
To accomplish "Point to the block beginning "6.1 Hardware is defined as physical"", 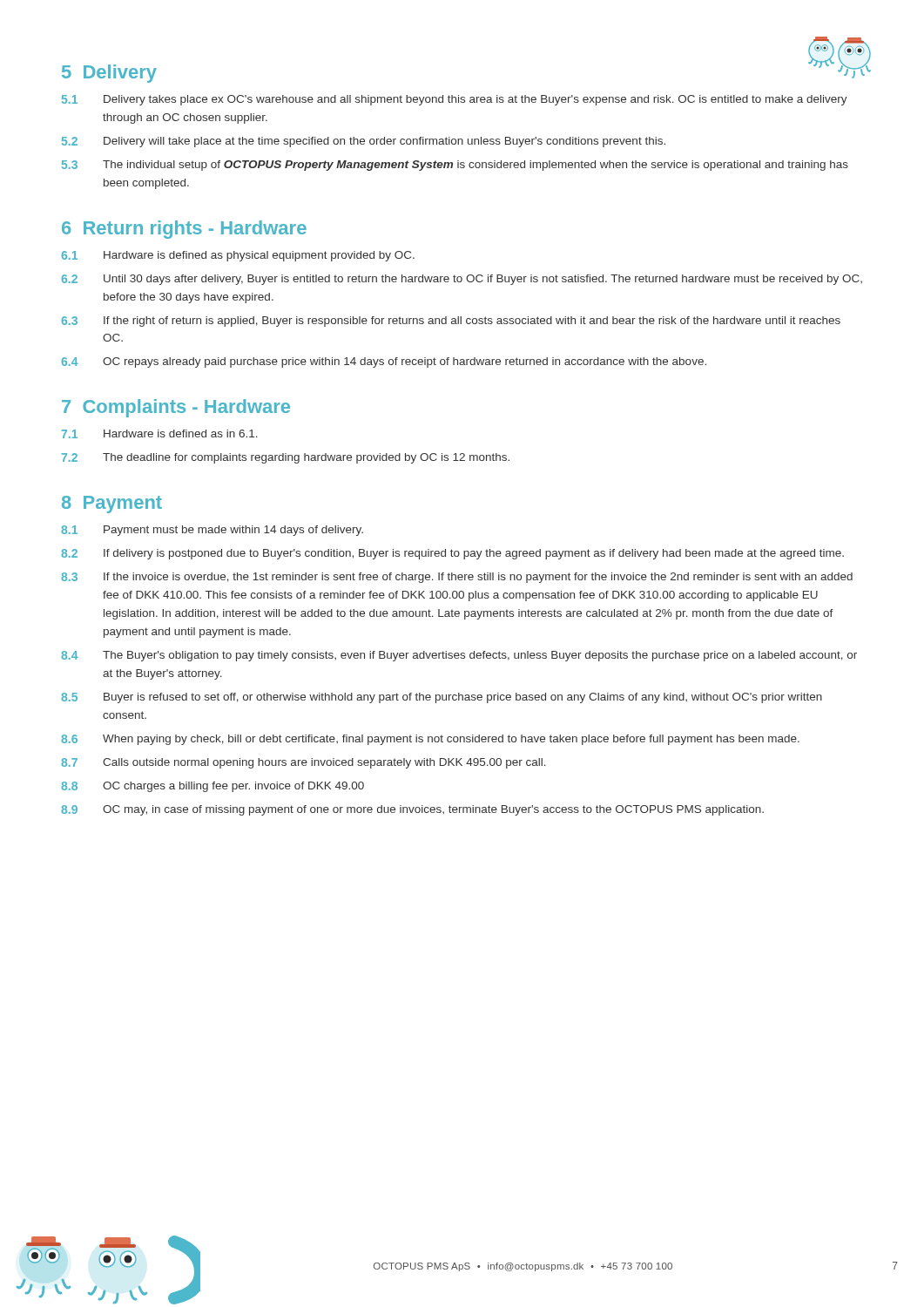I will (238, 256).
